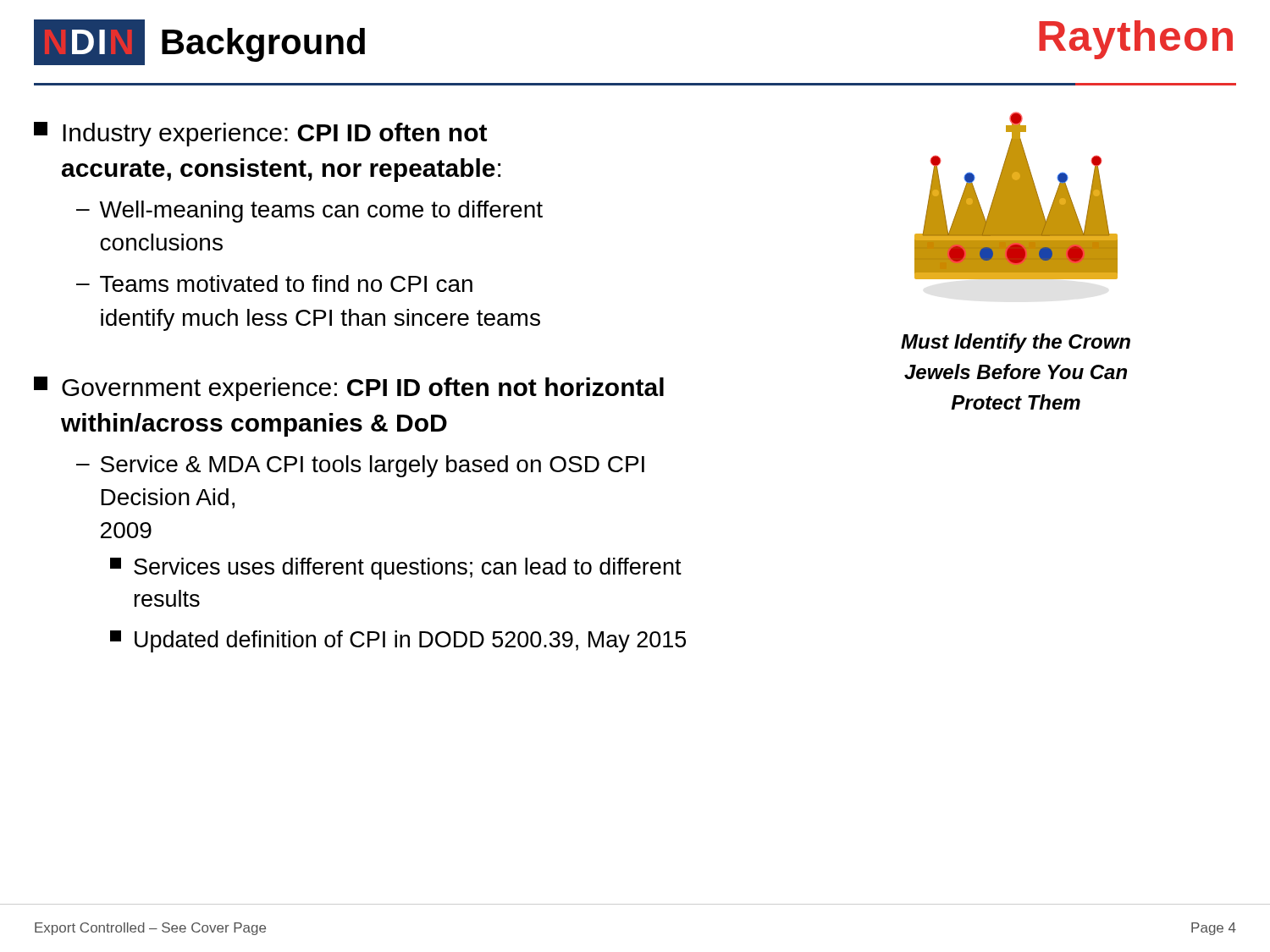Locate the block starting "– Well-meaning teams can come to differentconclusions"
Screen dimensions: 952x1270
pos(309,226)
